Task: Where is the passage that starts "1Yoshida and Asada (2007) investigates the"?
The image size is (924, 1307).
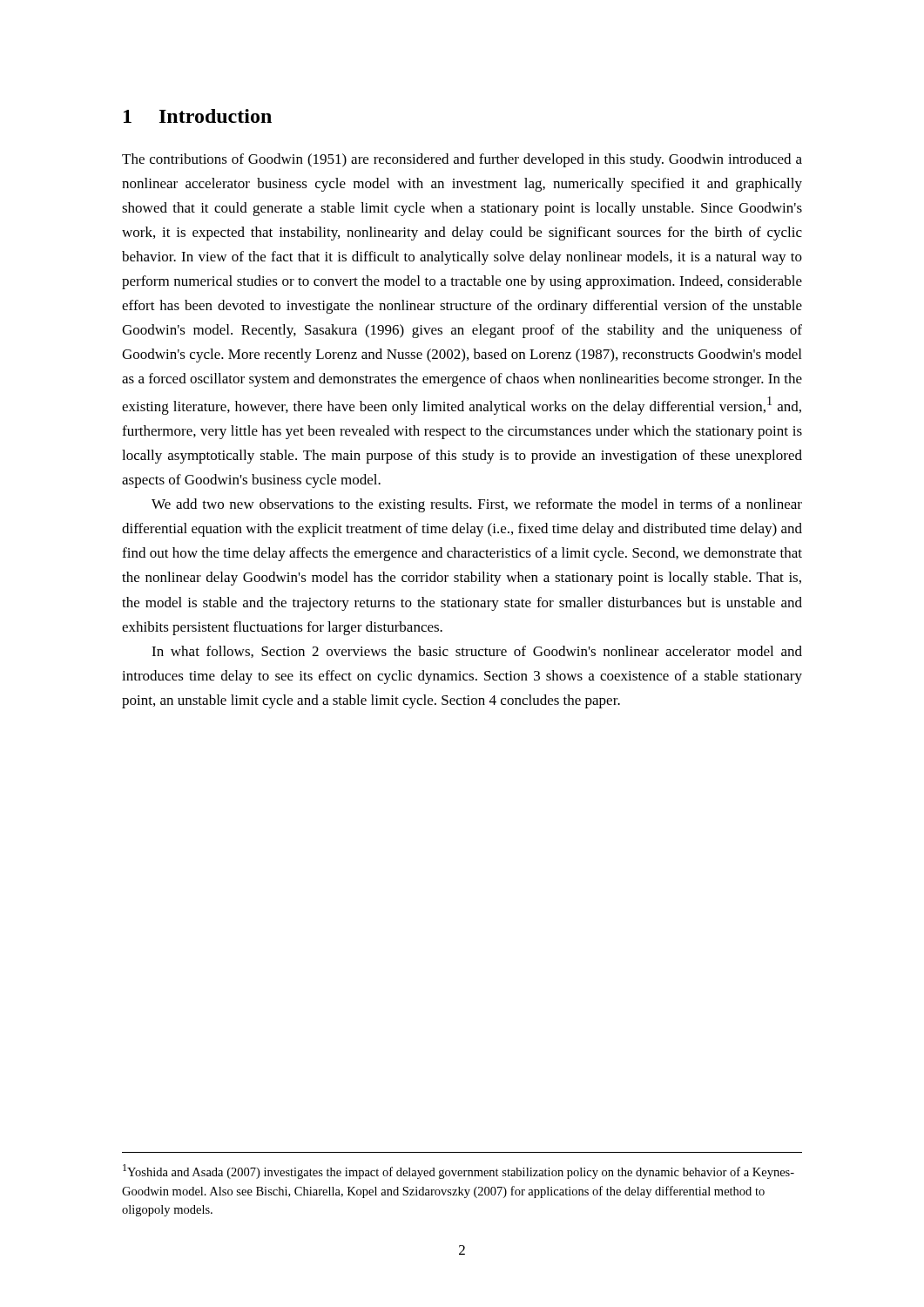Action: coord(458,1189)
